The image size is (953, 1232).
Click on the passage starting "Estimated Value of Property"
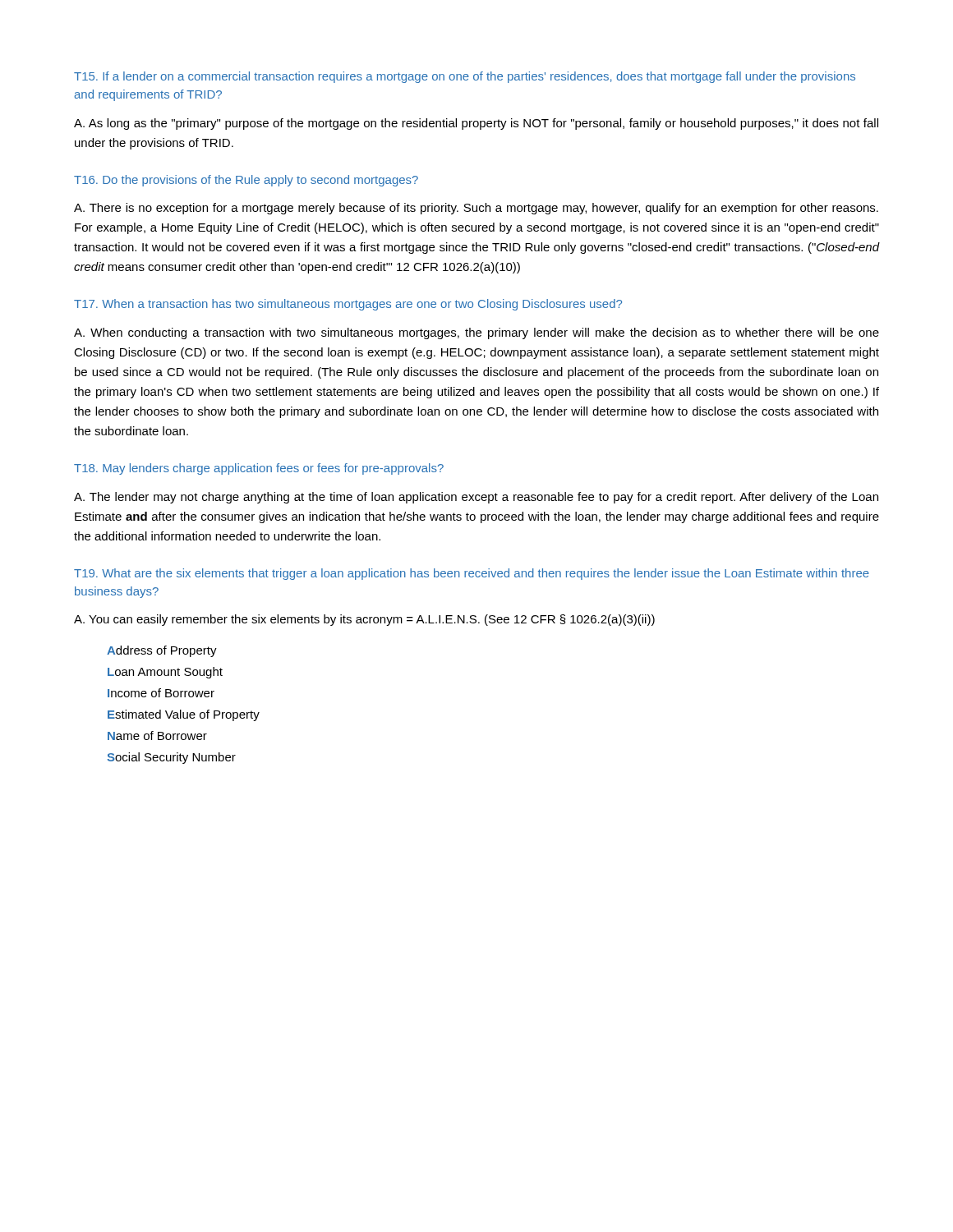point(183,714)
